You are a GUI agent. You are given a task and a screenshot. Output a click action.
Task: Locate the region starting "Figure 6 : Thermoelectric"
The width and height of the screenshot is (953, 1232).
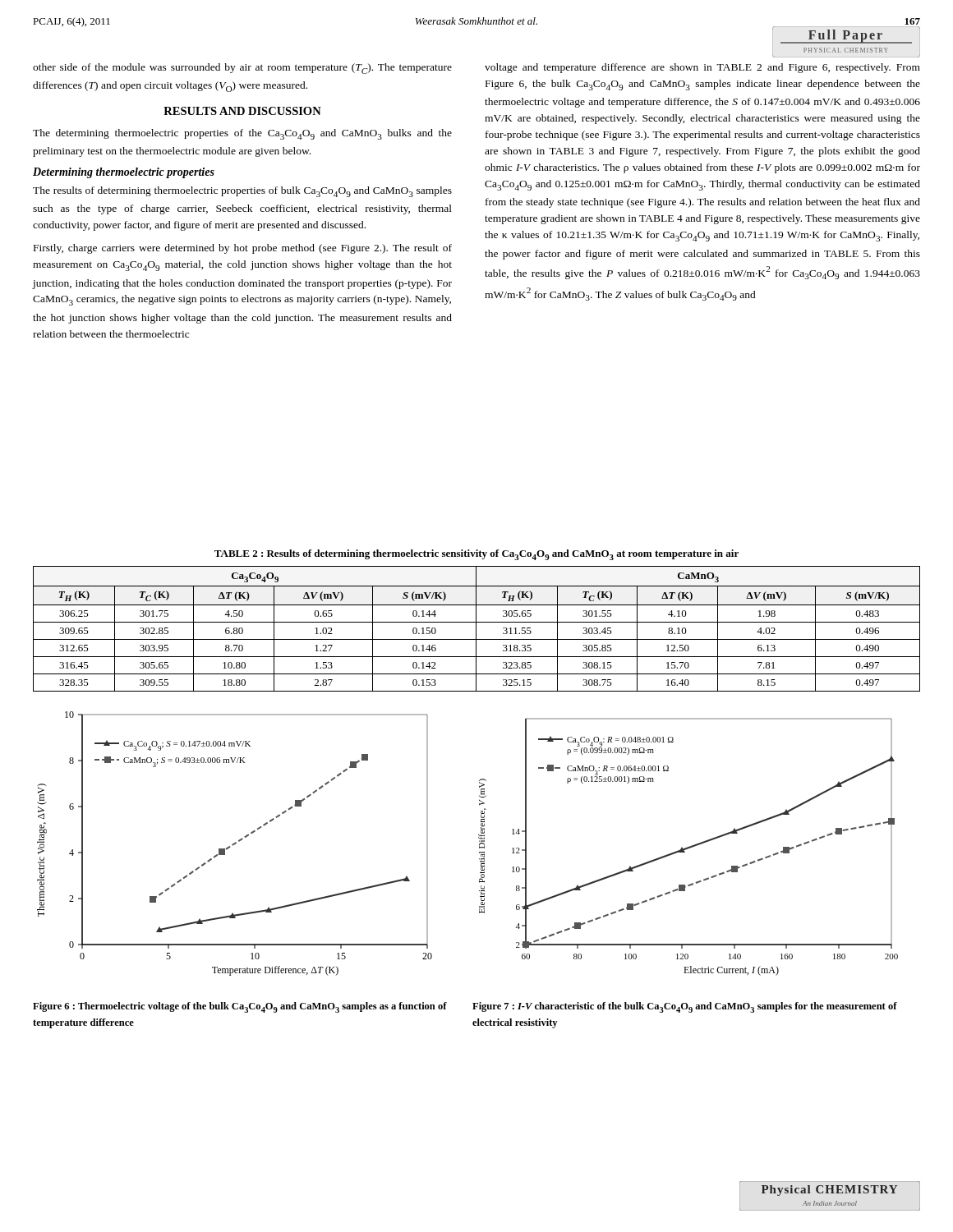click(240, 1014)
